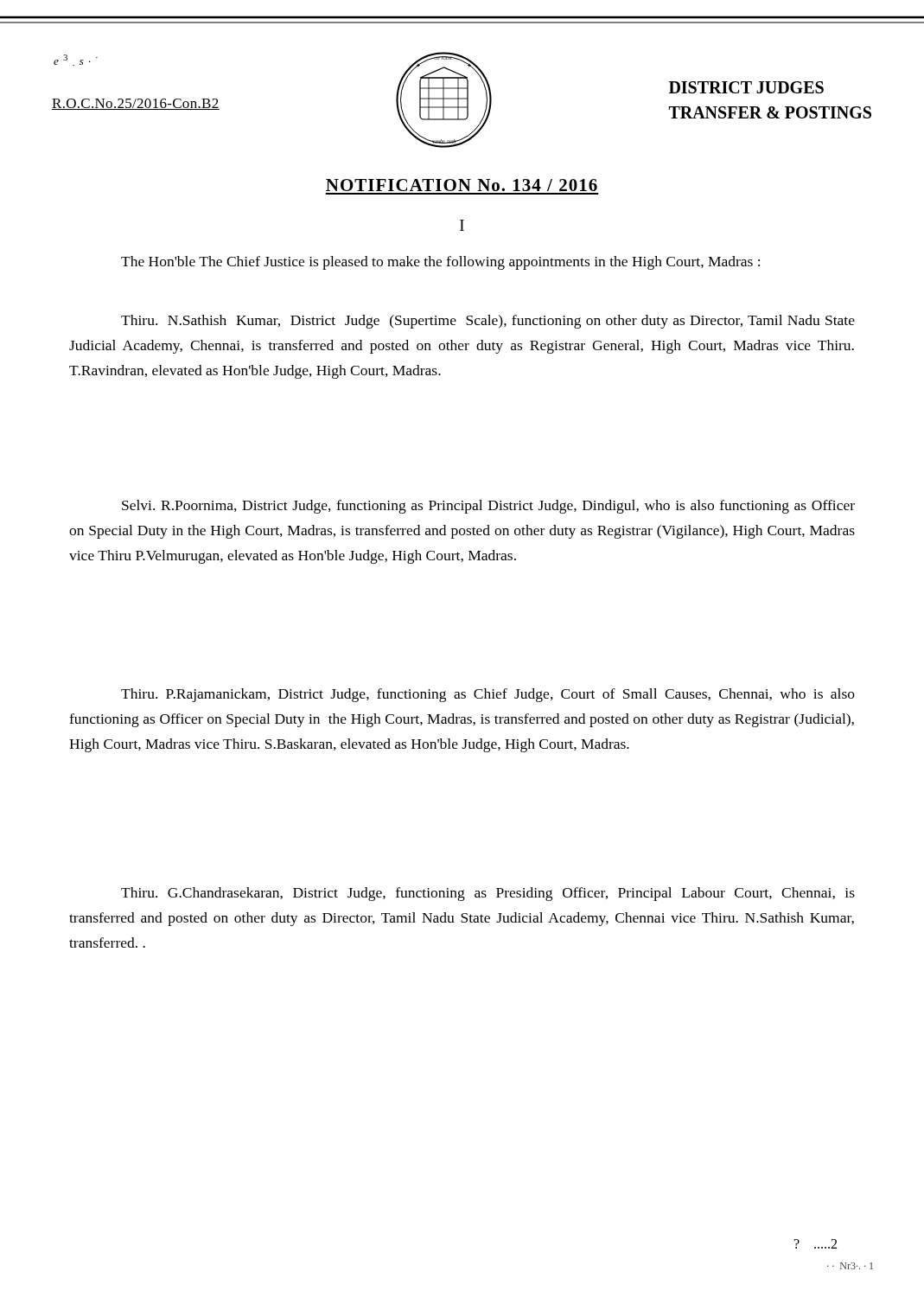This screenshot has height=1297, width=924.
Task: Point to the region starting "Selvi. R.Poornima, District Judge, functioning as Principal District"
Action: click(x=462, y=530)
